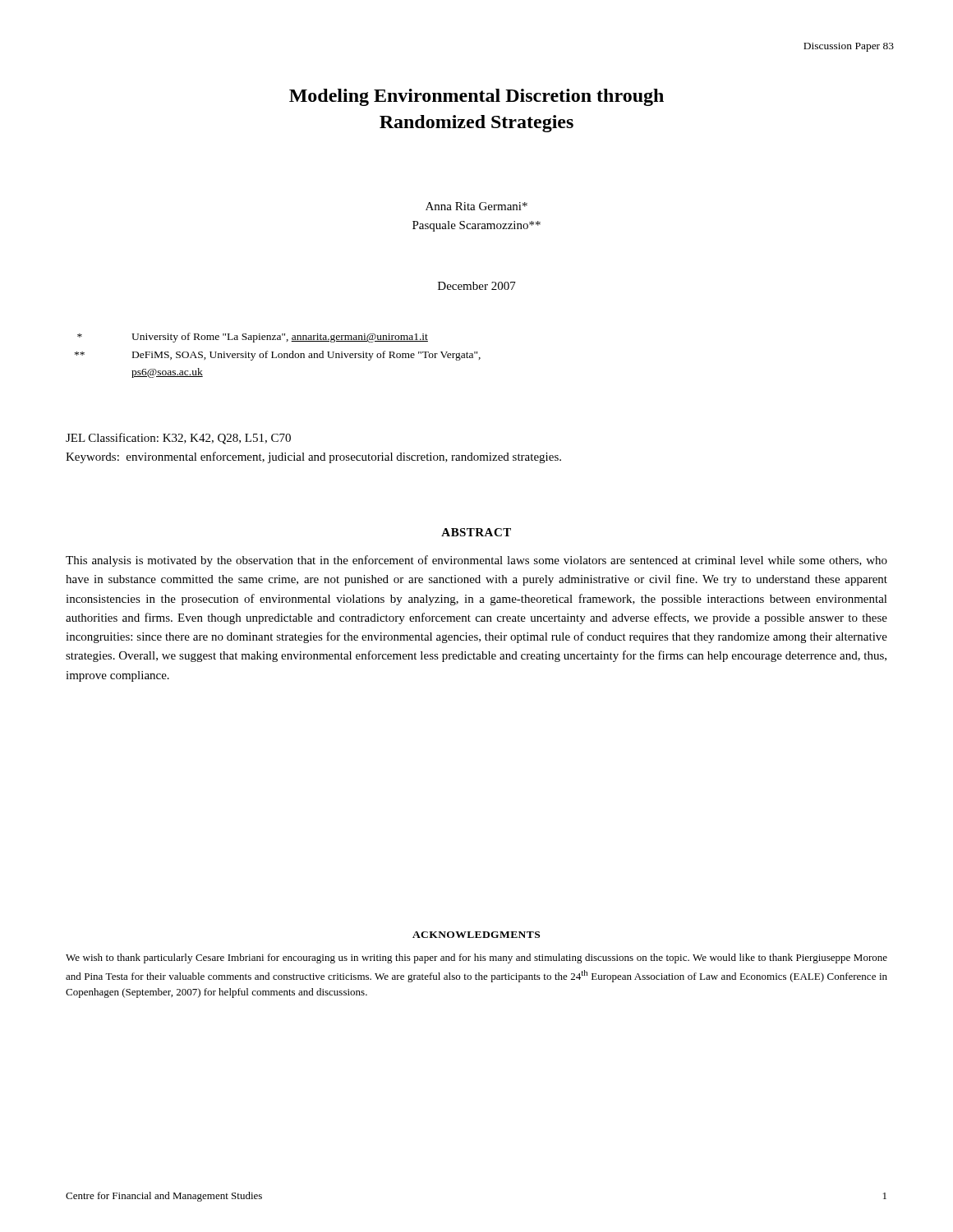The width and height of the screenshot is (953, 1232).
Task: Select the text block with the text "This analysis is"
Action: [476, 617]
